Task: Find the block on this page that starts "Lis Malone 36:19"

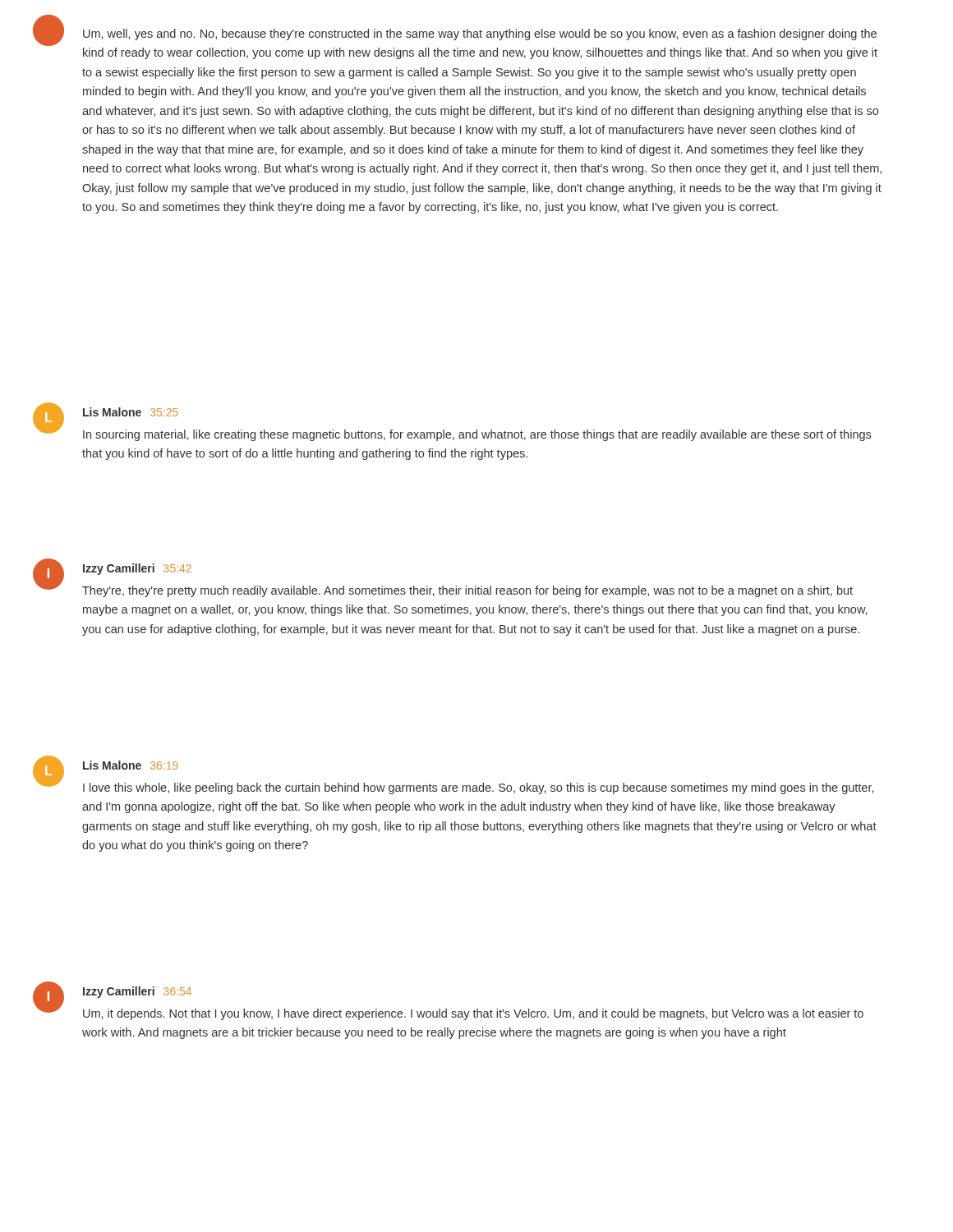Action: [485, 807]
